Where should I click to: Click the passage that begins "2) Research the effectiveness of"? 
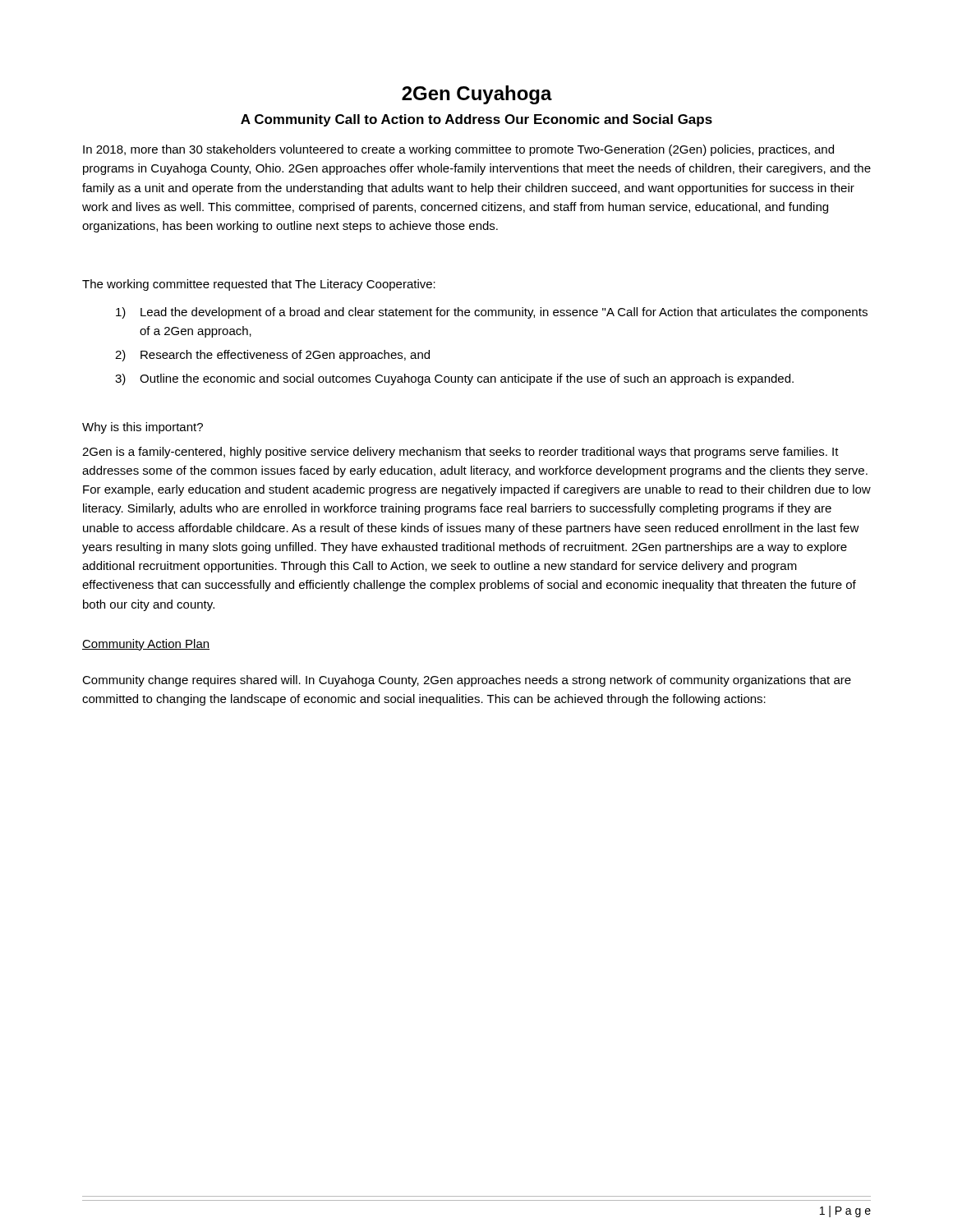coord(273,355)
